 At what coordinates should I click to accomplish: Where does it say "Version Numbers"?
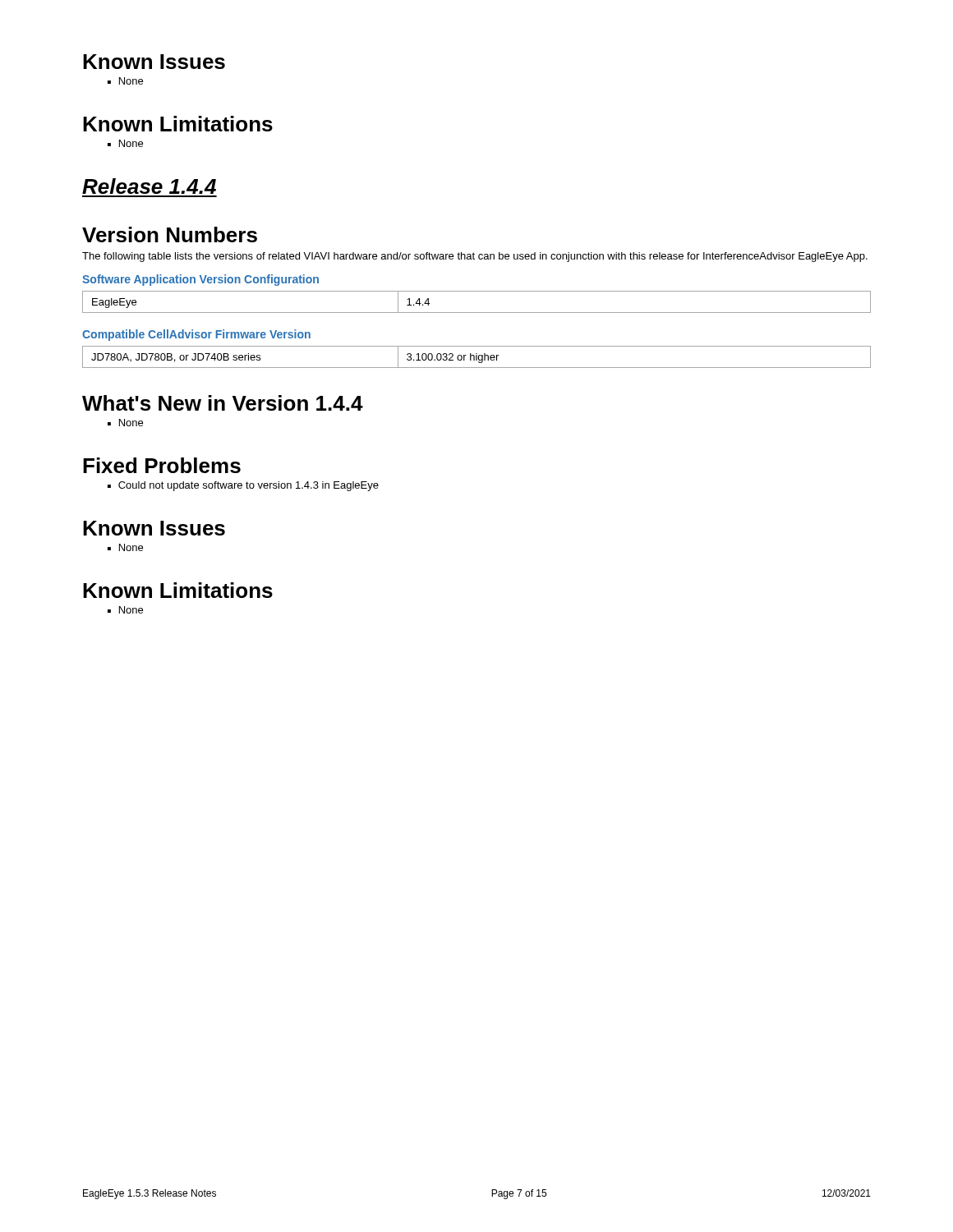[170, 235]
